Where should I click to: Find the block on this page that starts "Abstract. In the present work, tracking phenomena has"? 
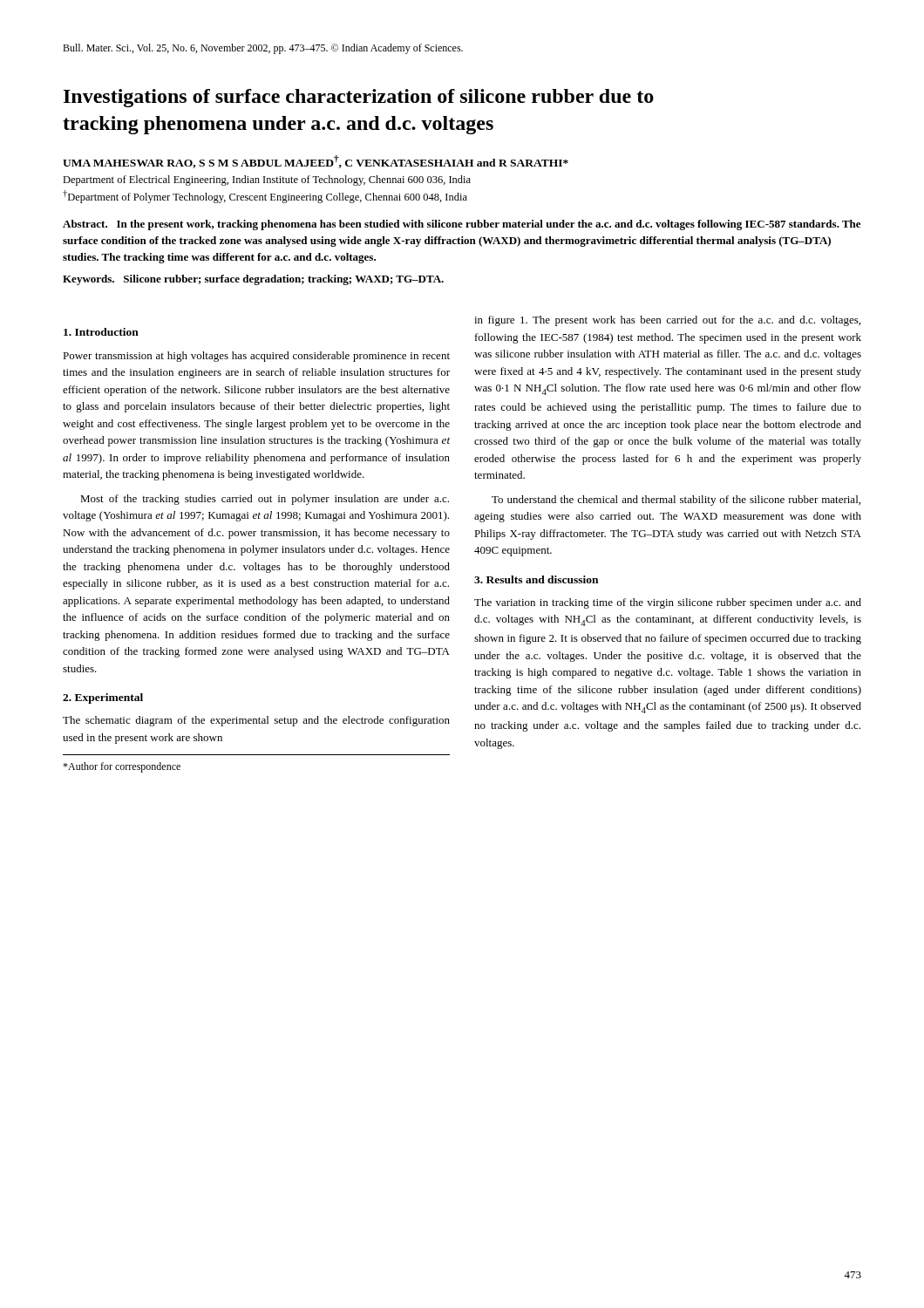click(462, 240)
